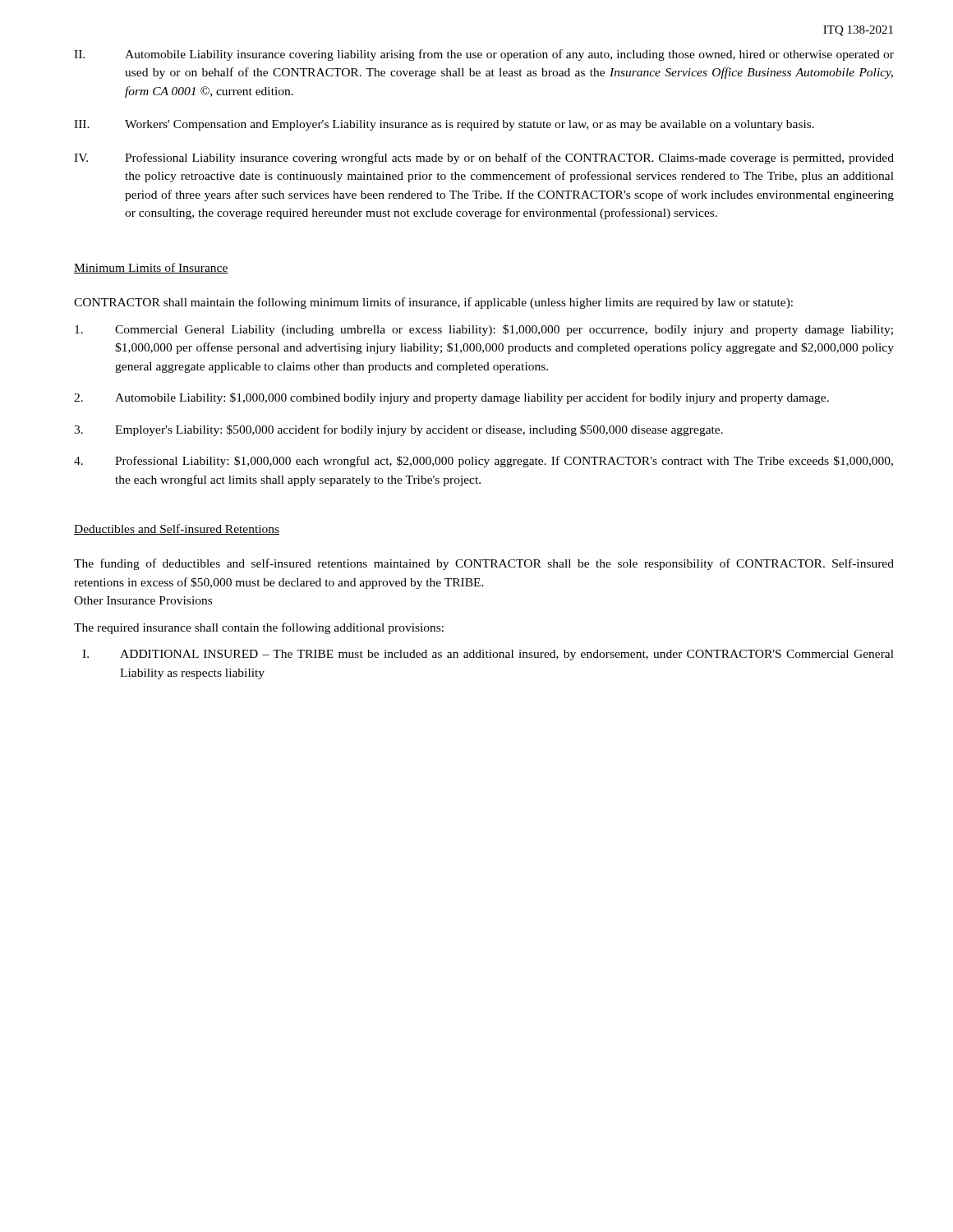
Task: Point to the block beginning "3. Employer's Liability:"
Action: click(x=484, y=429)
